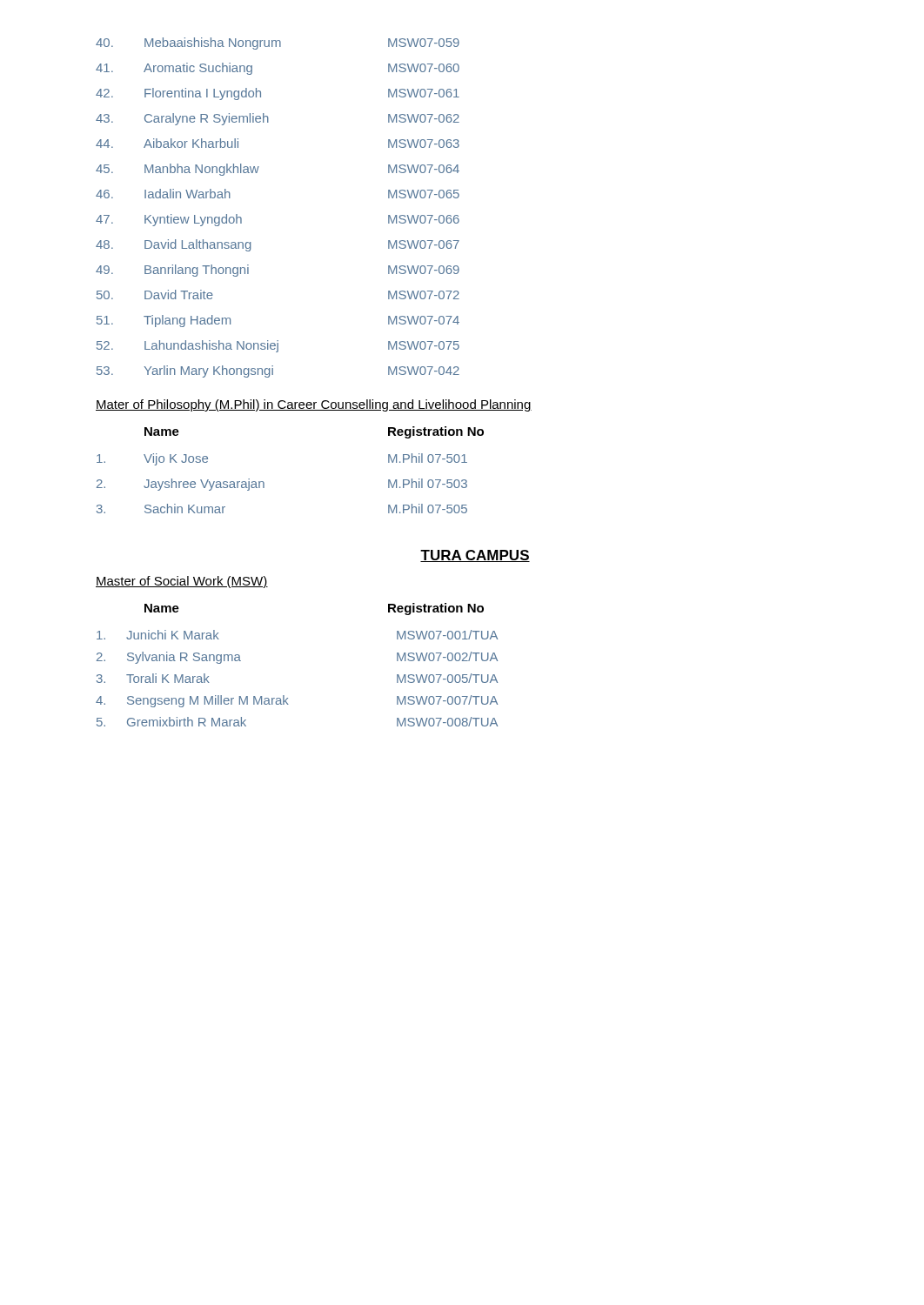Locate the title that reads "TURA CAMPUS"

pyautogui.click(x=475, y=555)
